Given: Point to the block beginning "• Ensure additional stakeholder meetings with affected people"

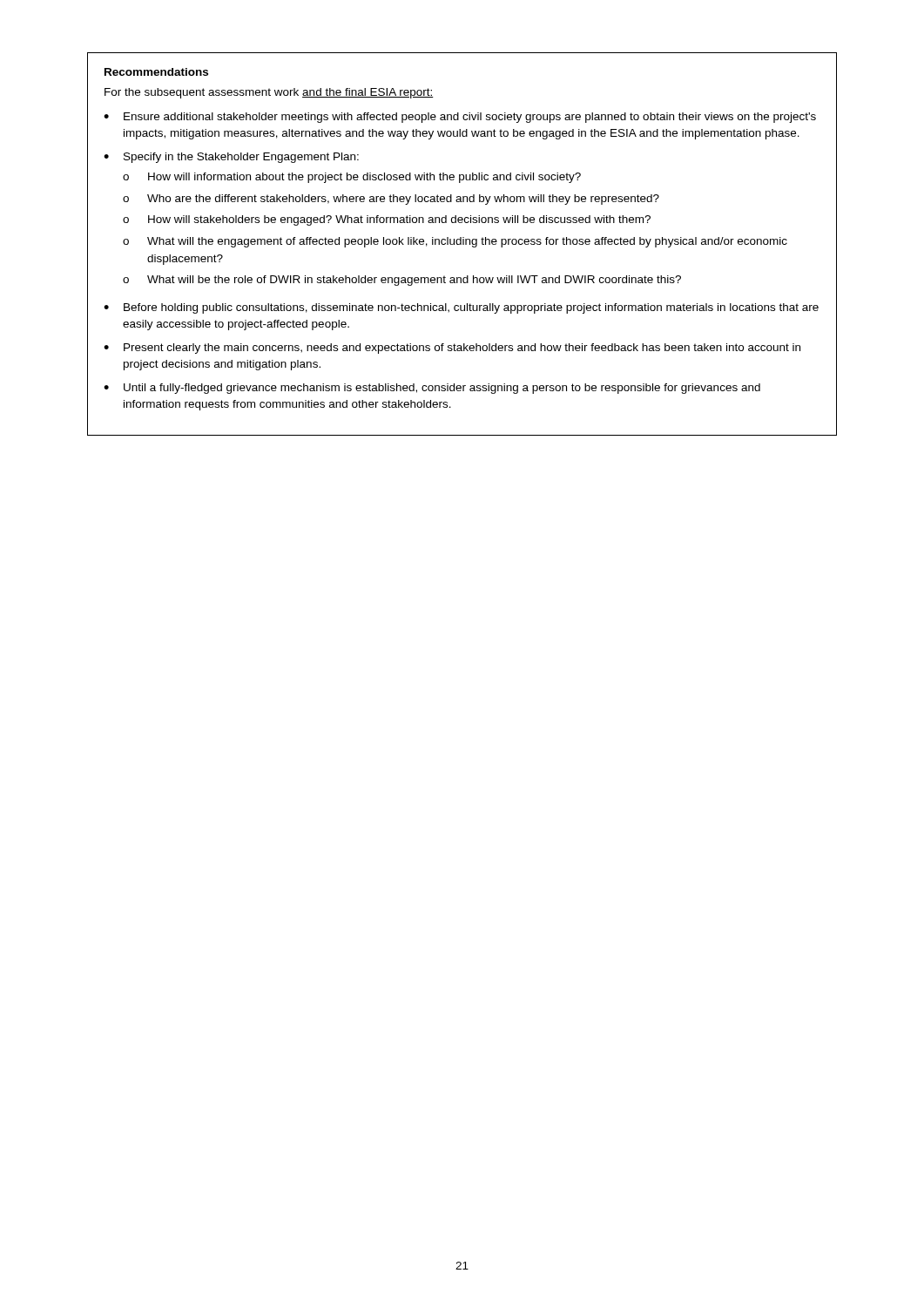Looking at the screenshot, I should pos(462,125).
